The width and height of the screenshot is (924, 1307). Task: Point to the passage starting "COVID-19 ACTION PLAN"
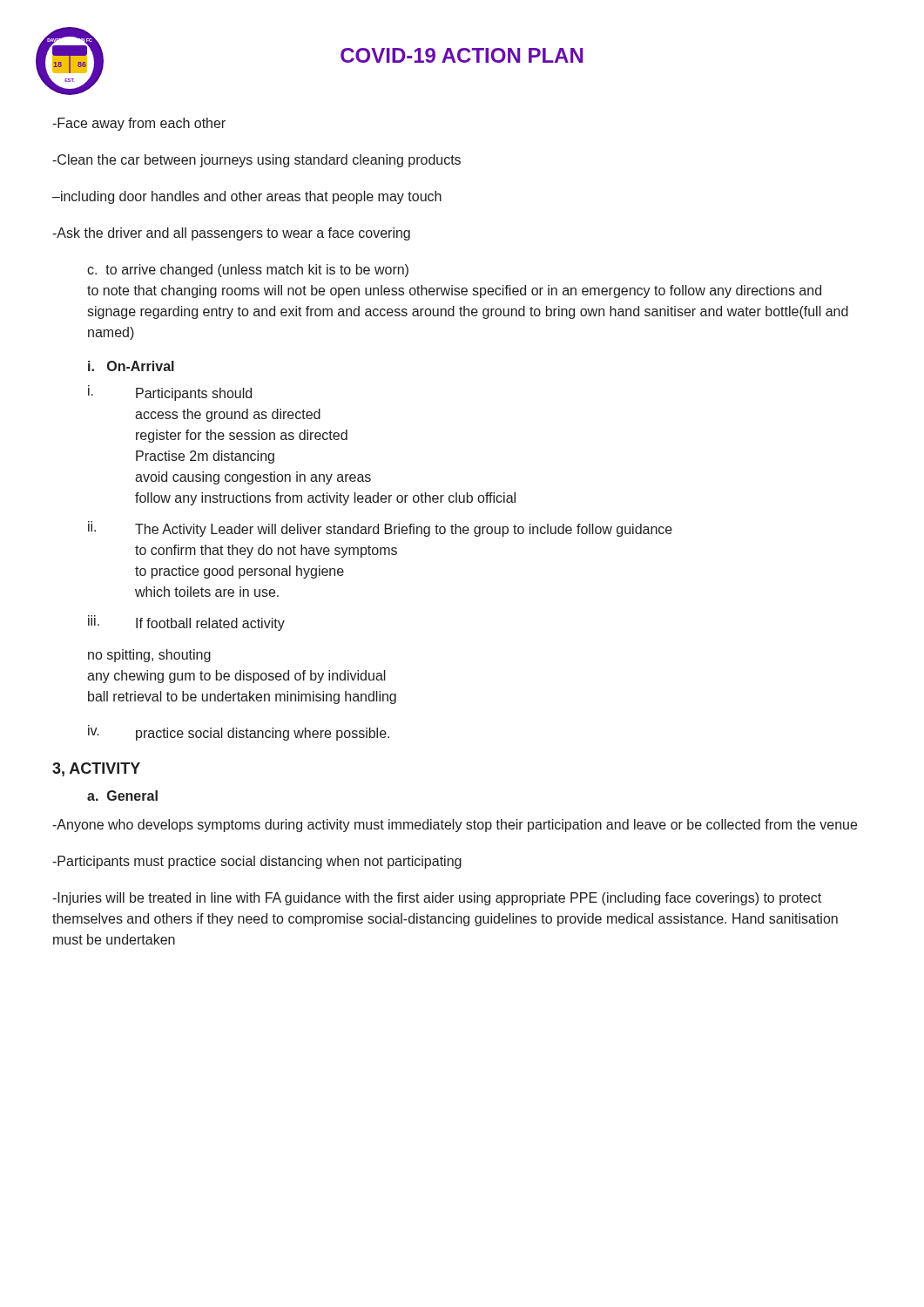pyautogui.click(x=462, y=56)
